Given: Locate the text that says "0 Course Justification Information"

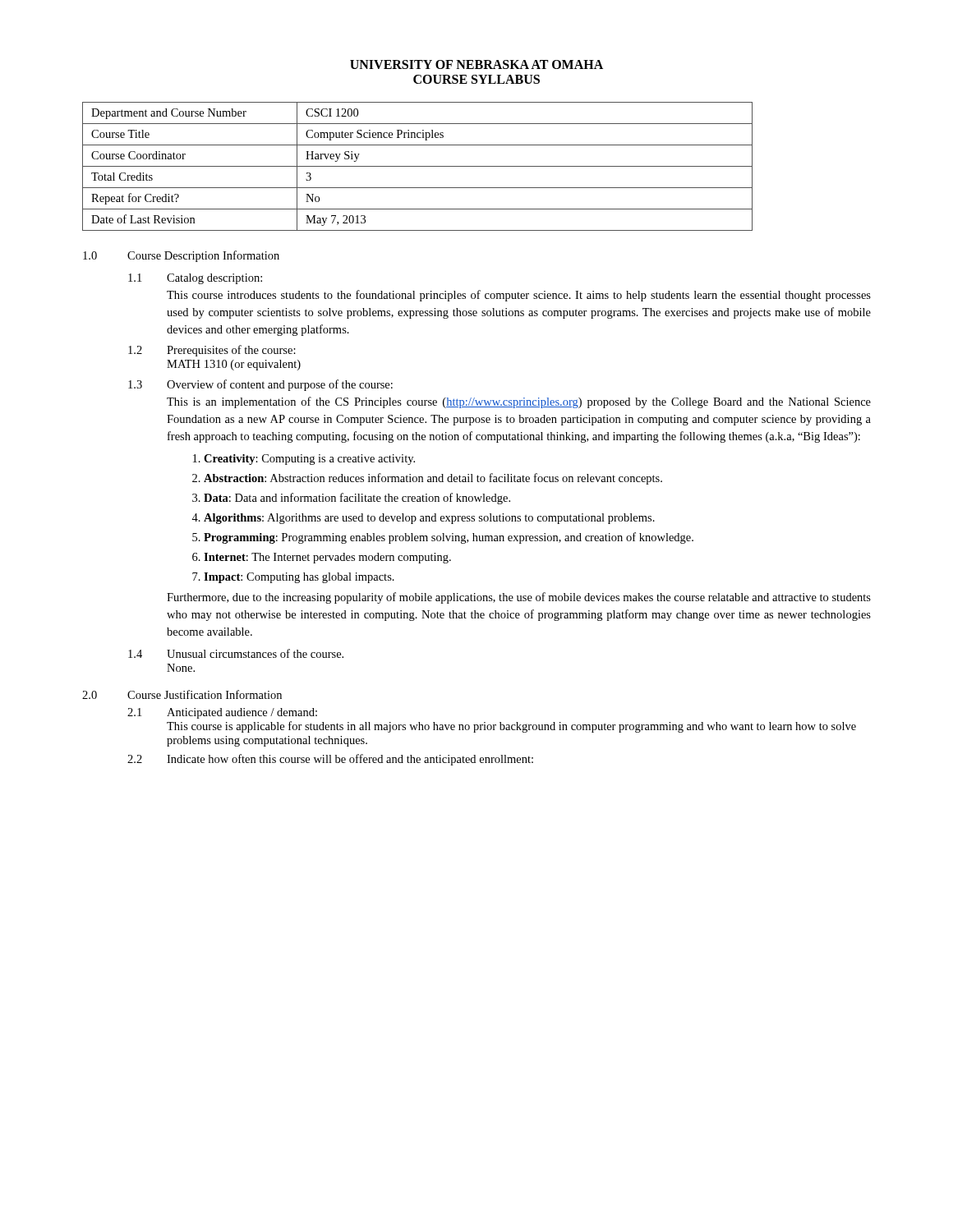Looking at the screenshot, I should point(182,694).
